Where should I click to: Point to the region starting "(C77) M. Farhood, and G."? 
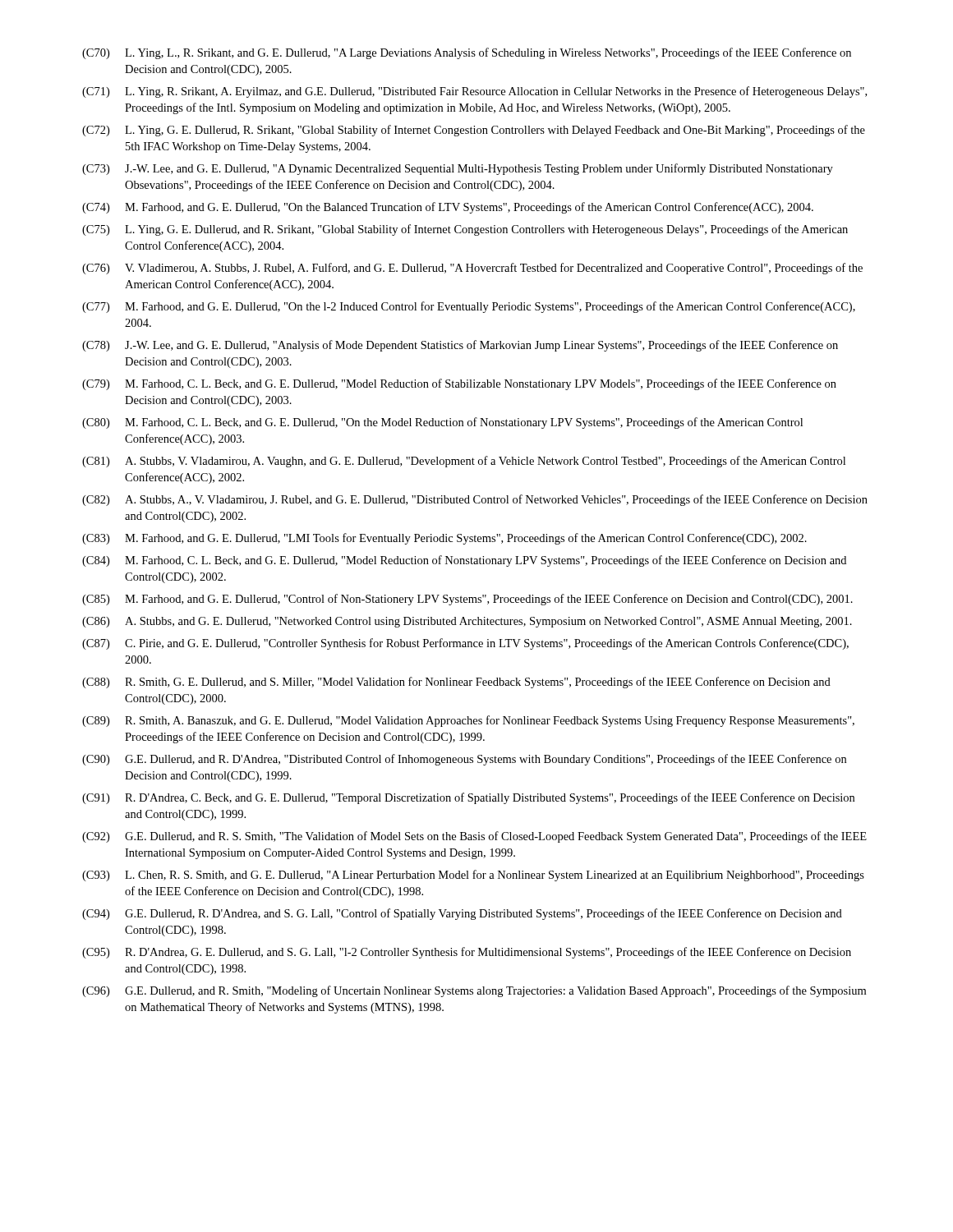point(476,315)
